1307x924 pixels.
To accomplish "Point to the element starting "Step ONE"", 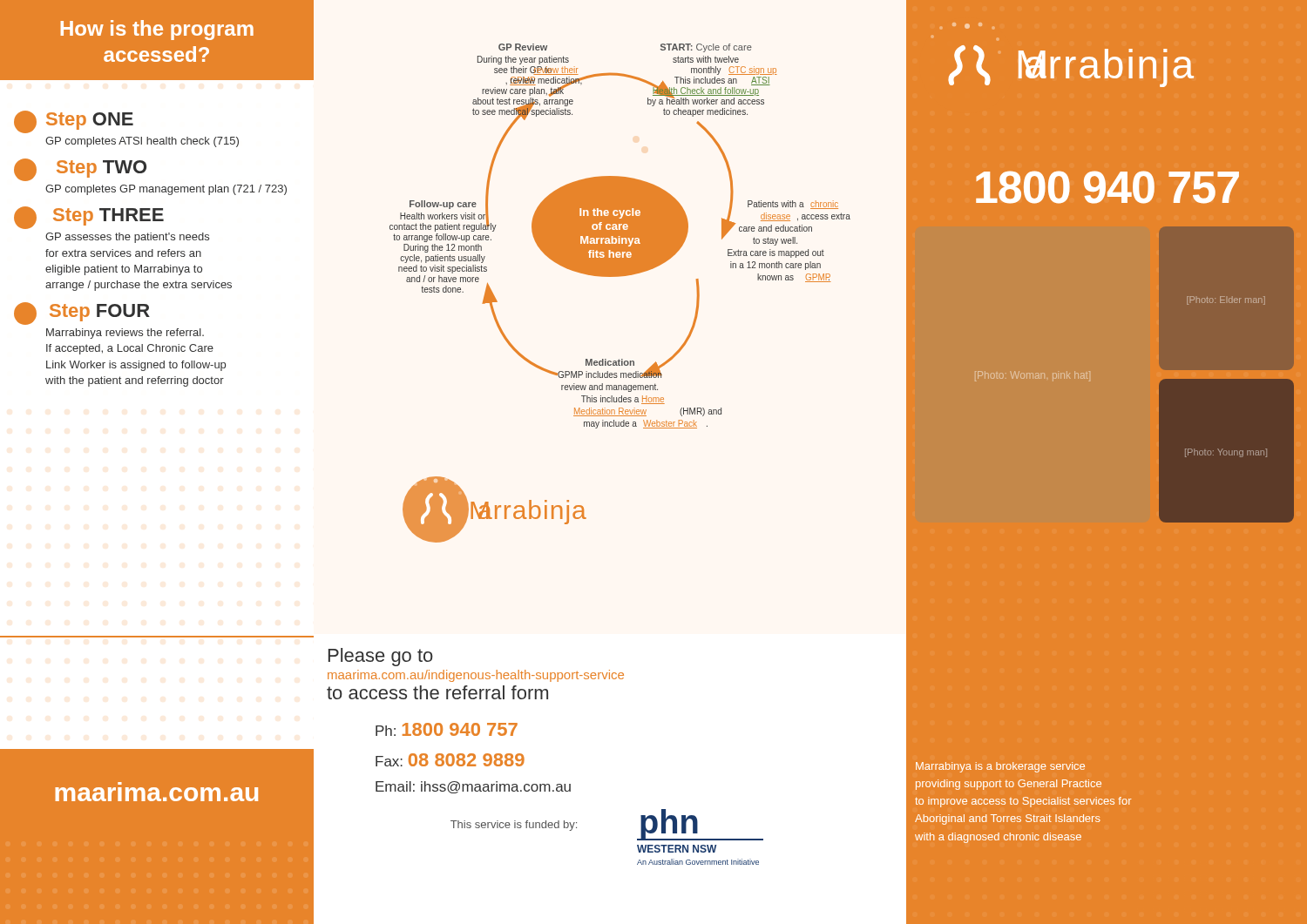I will coord(74,121).
